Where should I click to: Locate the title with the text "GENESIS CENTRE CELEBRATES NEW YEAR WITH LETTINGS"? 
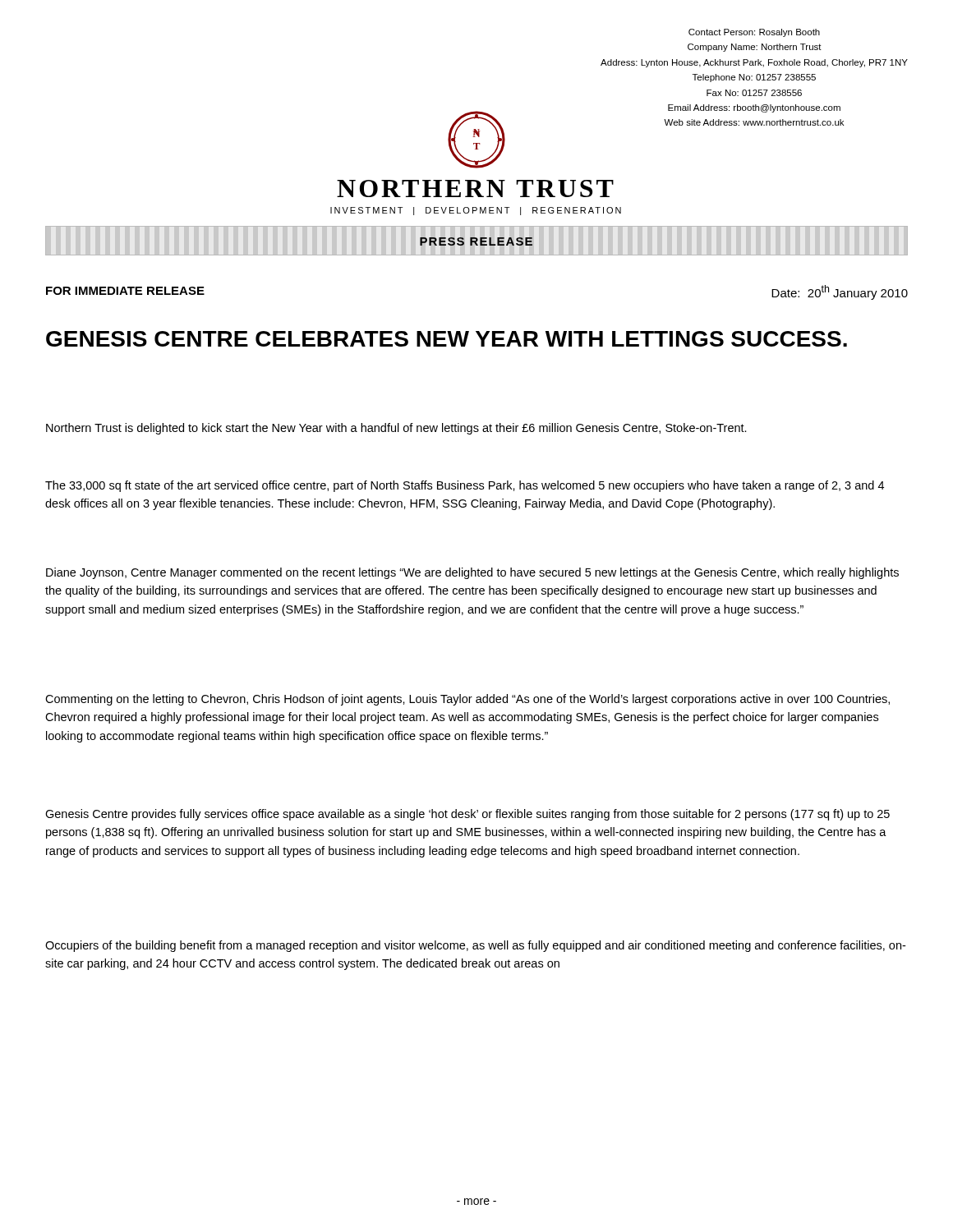(x=447, y=339)
